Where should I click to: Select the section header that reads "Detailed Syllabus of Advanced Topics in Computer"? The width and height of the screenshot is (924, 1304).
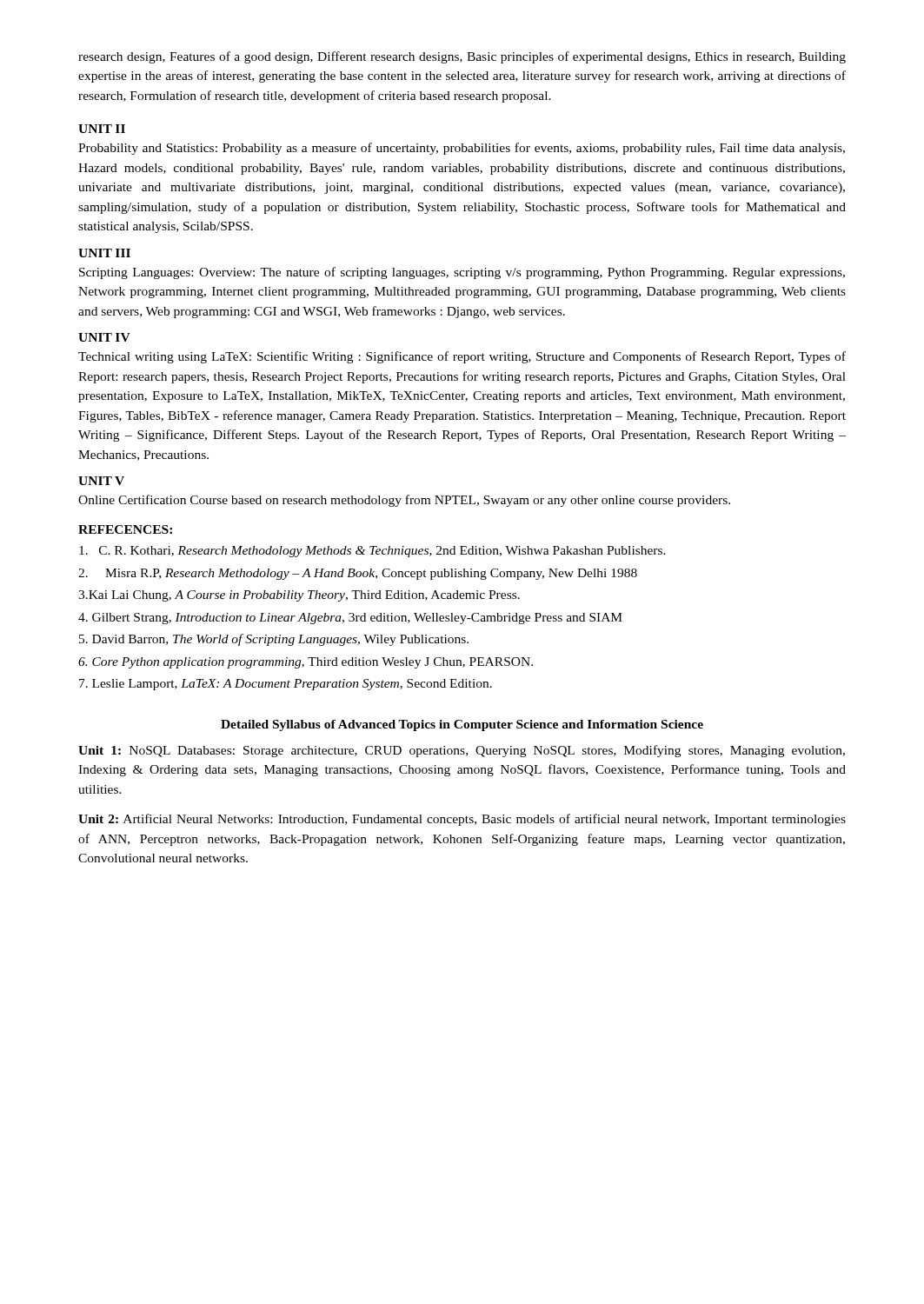pos(462,723)
